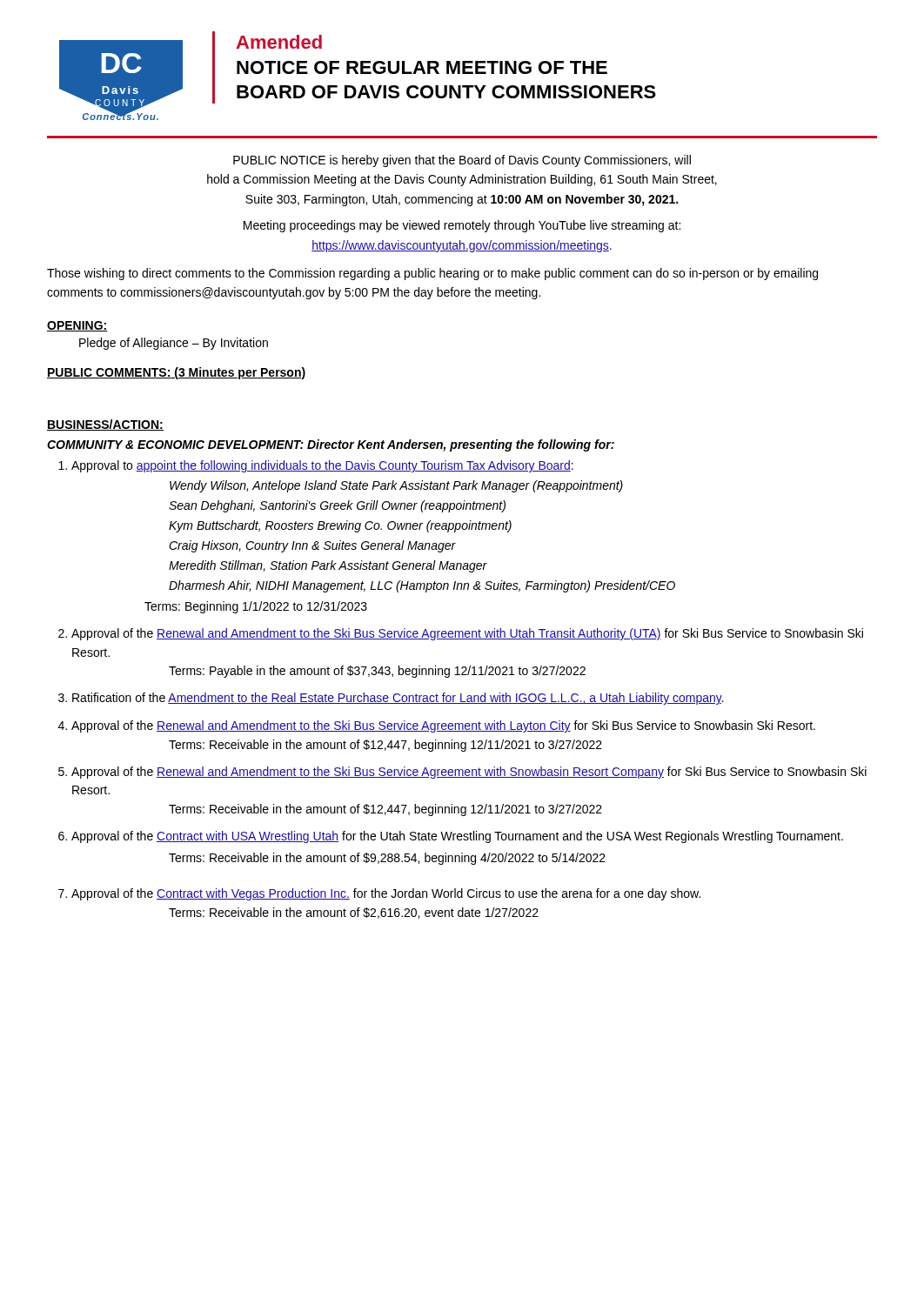Viewport: 924px width, 1305px height.
Task: Find the list item that says "Approval of the Contract with USA Wrestling"
Action: click(x=474, y=853)
